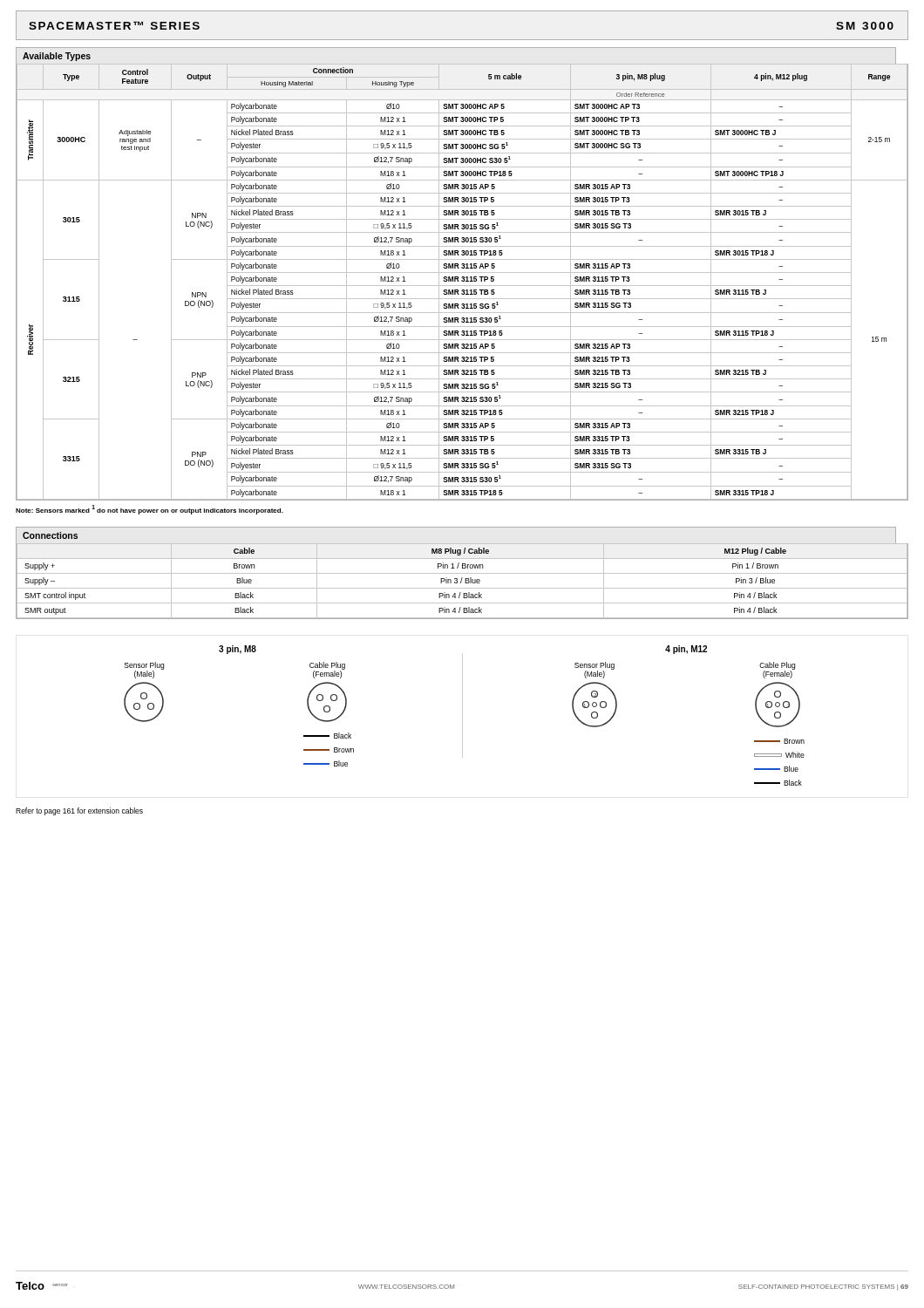Image resolution: width=924 pixels, height=1308 pixels.
Task: Point to the block beginning "Note: Sensors marked 1 do not have power"
Action: pyautogui.click(x=149, y=510)
